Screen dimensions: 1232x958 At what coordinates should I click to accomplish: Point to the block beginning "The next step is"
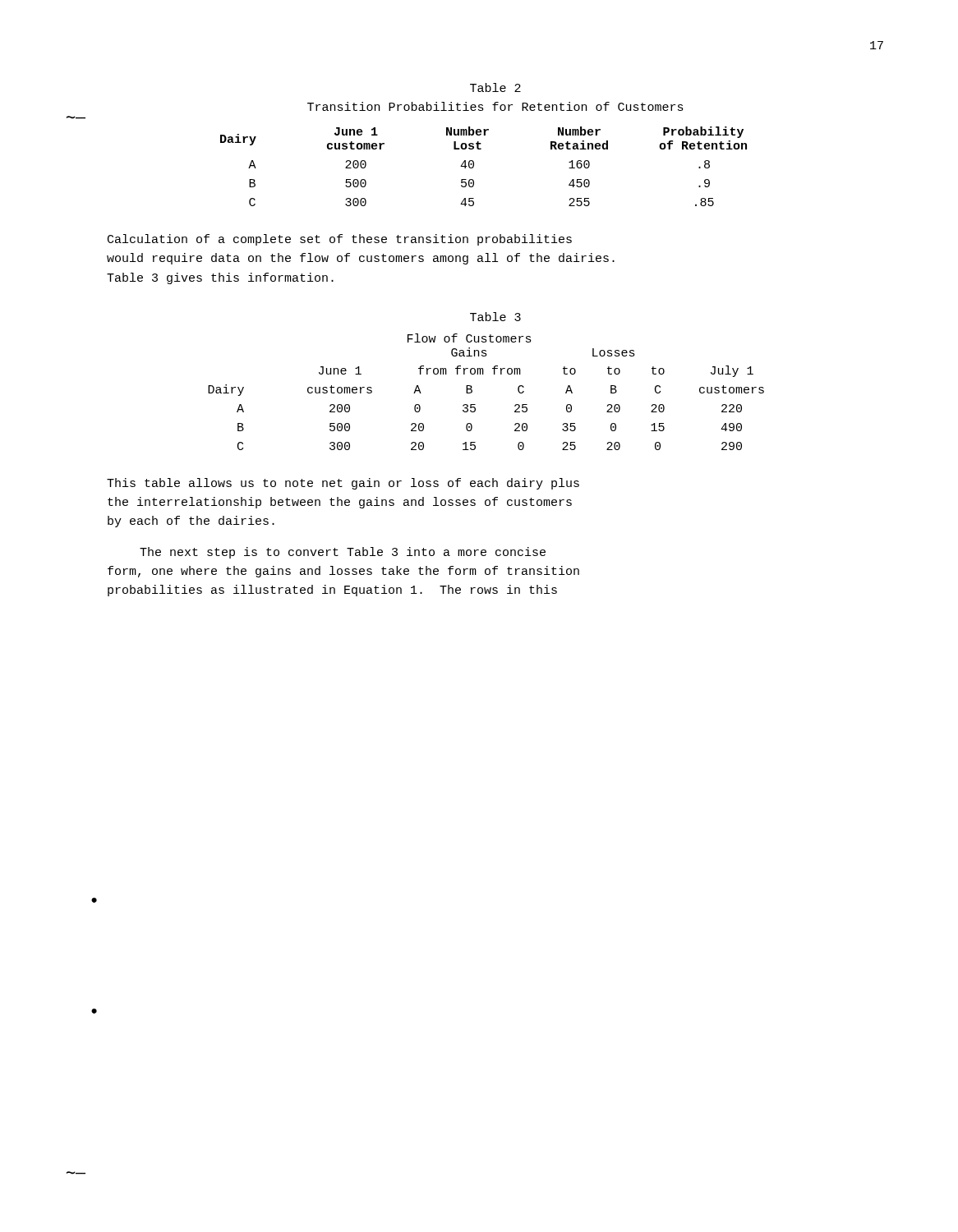click(343, 572)
